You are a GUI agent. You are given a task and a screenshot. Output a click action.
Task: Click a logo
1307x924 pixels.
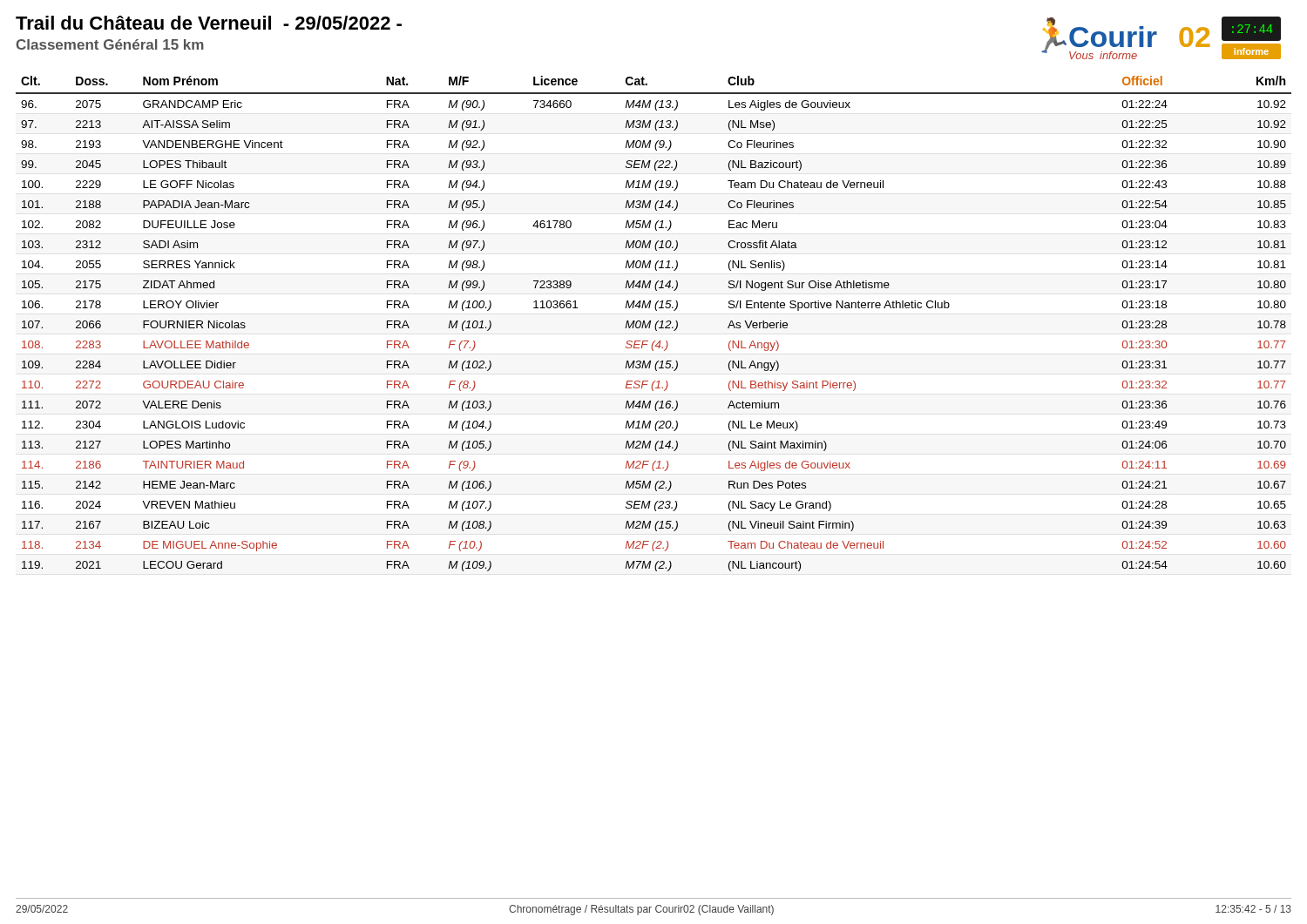click(1158, 37)
